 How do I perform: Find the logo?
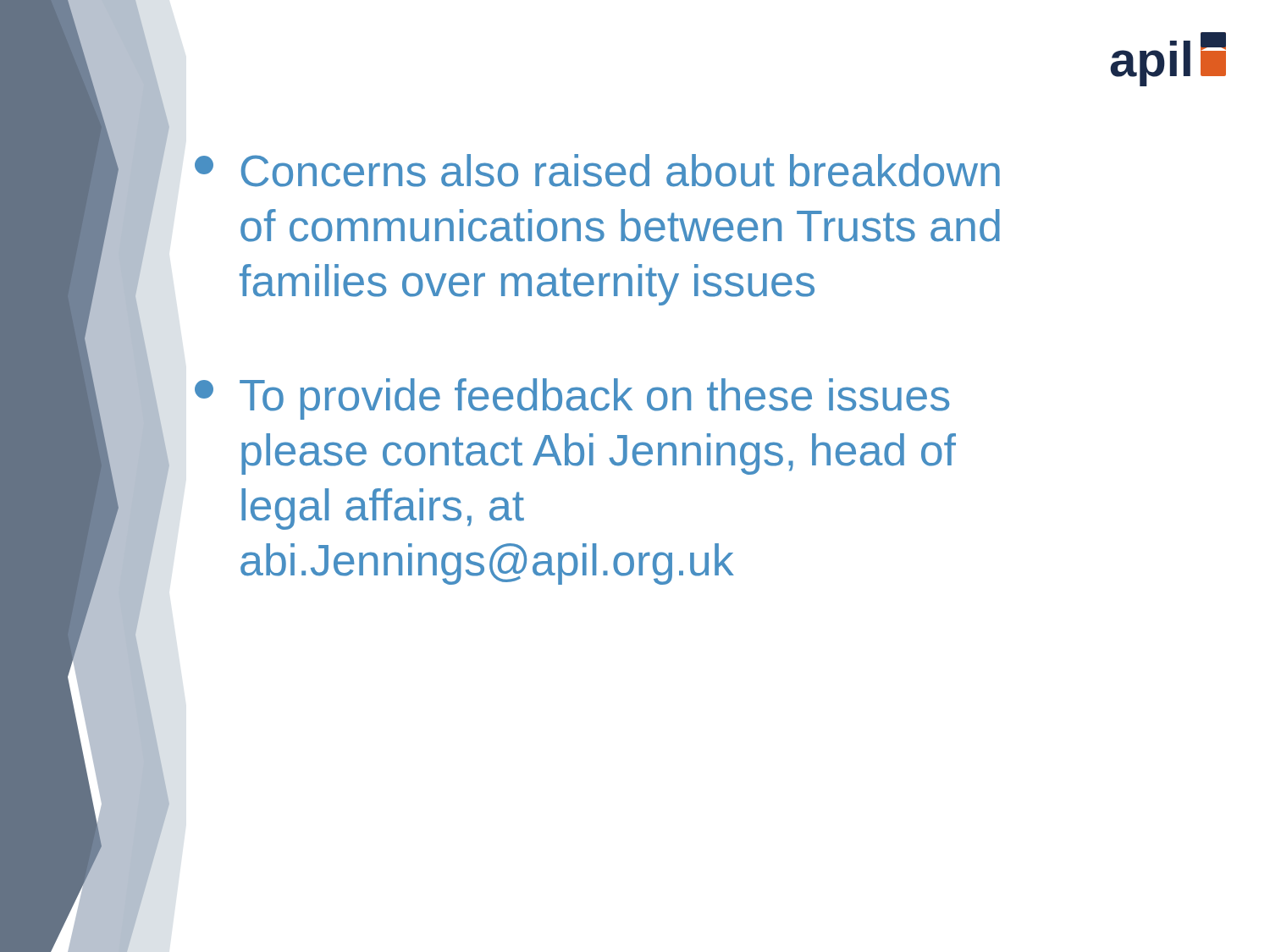pos(1168,59)
